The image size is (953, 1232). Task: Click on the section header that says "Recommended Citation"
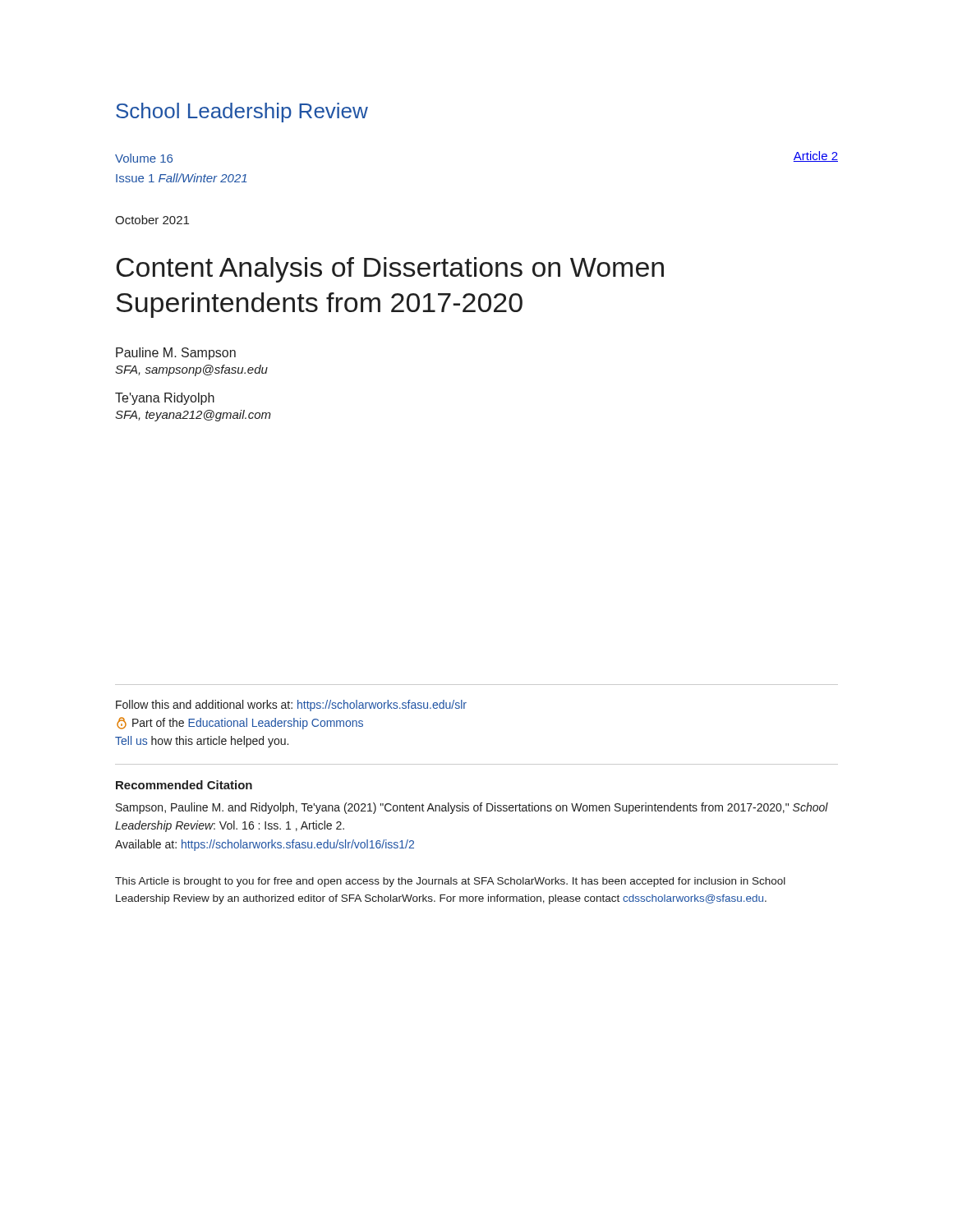point(184,785)
